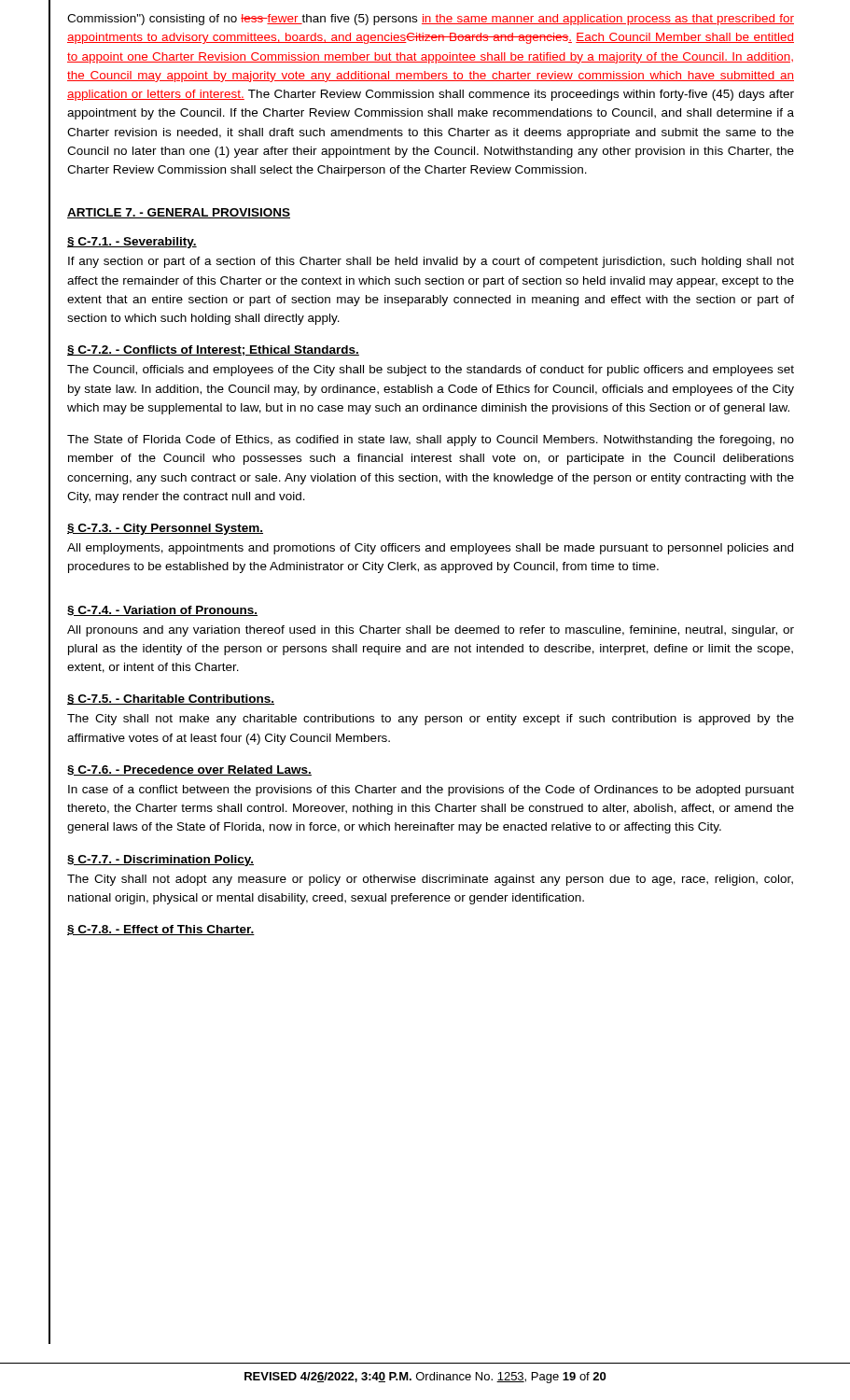Point to the block beginning "Commission") consisting of no less fewer than"

[x=431, y=94]
